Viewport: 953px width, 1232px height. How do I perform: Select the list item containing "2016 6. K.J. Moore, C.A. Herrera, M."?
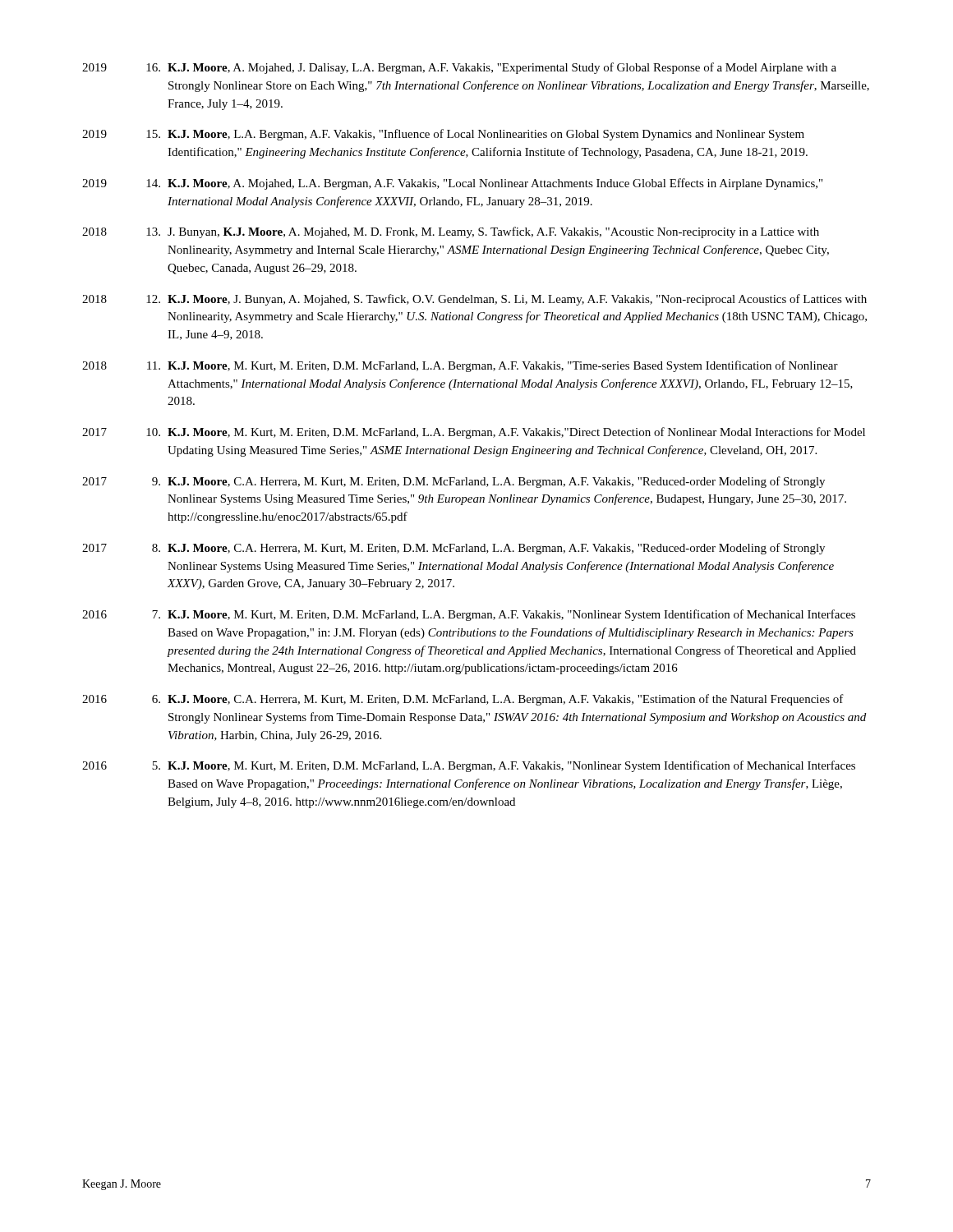click(476, 718)
